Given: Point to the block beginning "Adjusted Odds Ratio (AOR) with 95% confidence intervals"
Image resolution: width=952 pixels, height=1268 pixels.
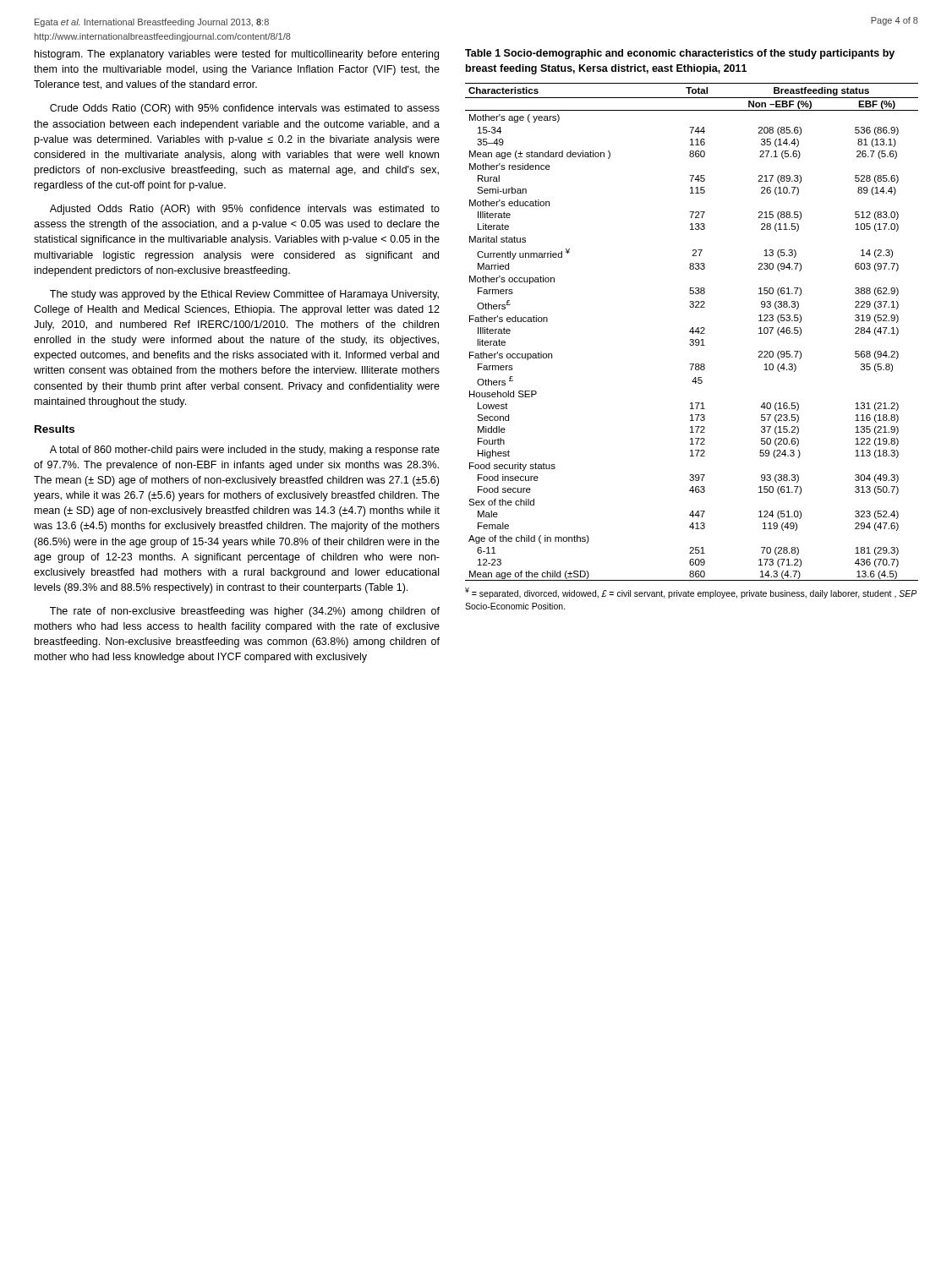Looking at the screenshot, I should (237, 240).
